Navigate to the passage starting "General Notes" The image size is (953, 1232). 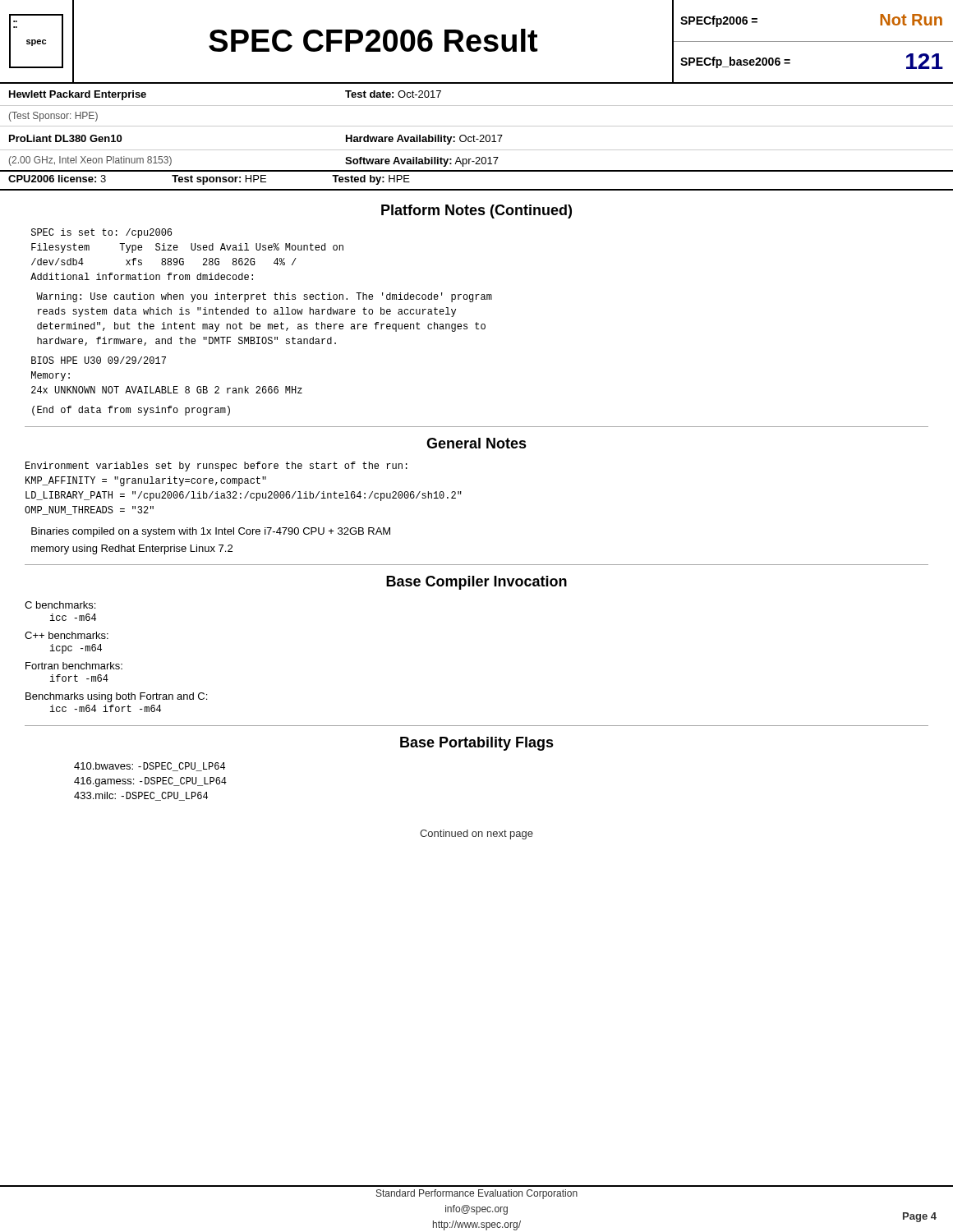[x=476, y=444]
